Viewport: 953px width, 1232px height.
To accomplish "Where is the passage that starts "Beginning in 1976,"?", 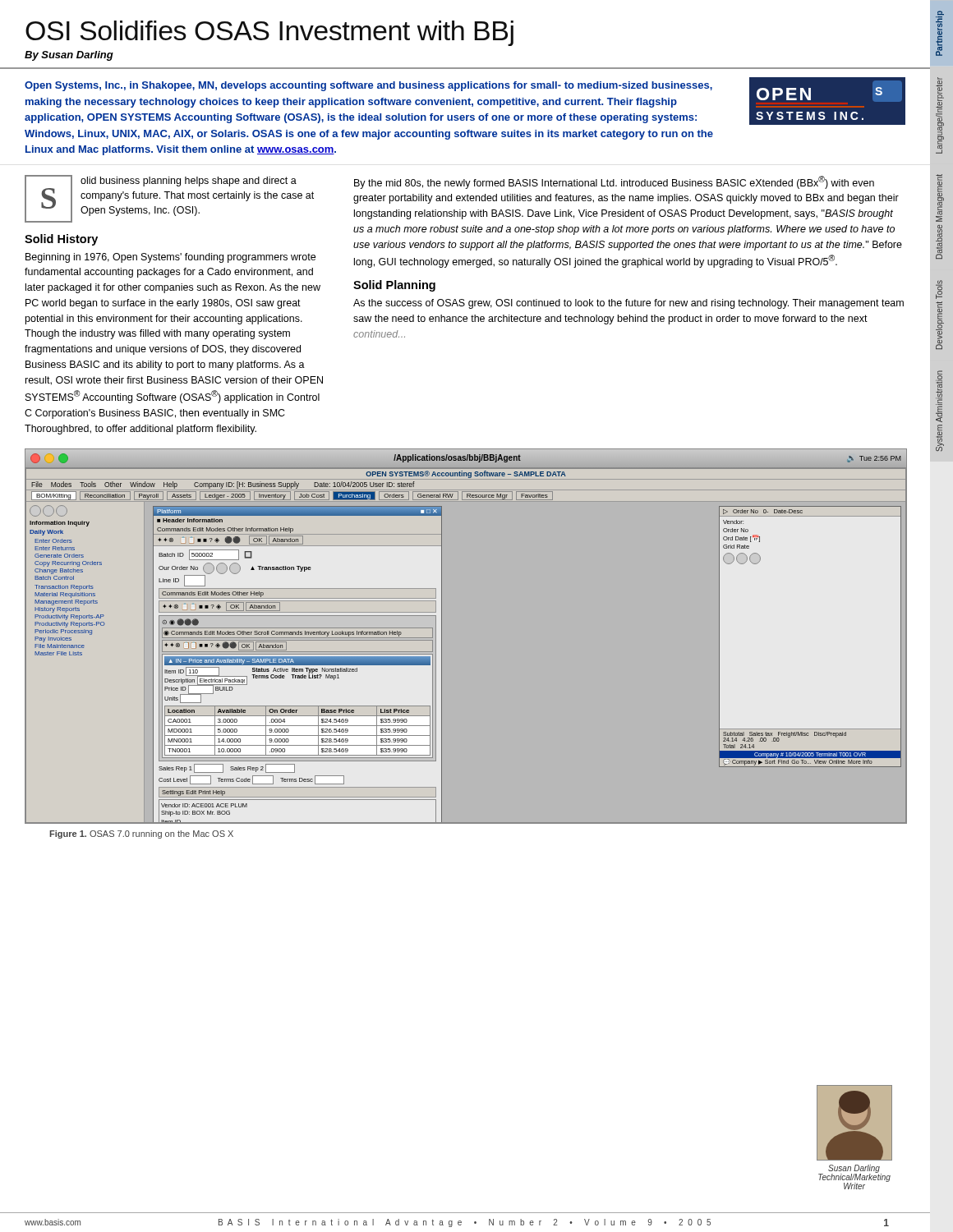I will 174,343.
